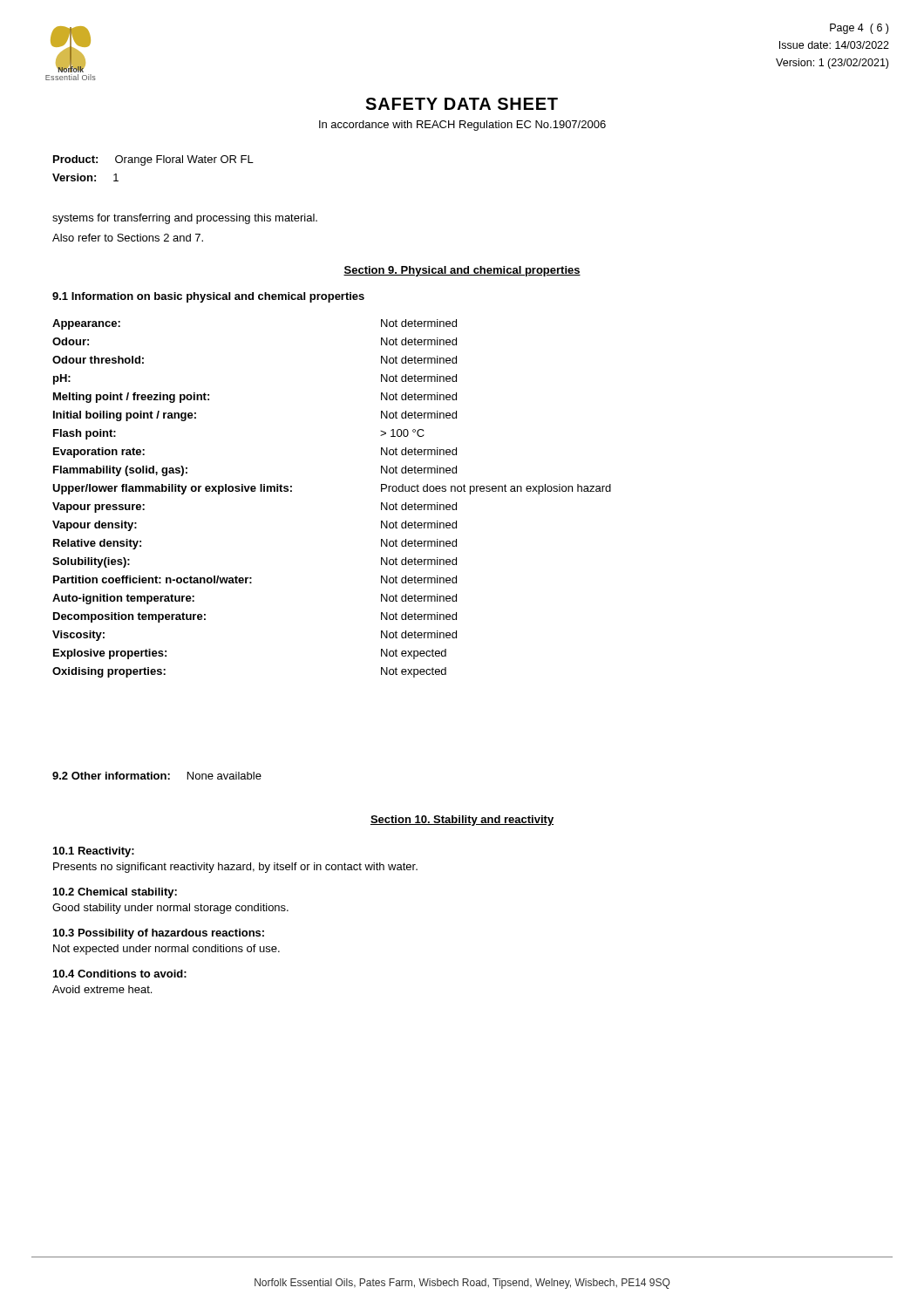Find the table that mentions "Not determined"
Screen dimensions: 1308x924
(x=462, y=497)
